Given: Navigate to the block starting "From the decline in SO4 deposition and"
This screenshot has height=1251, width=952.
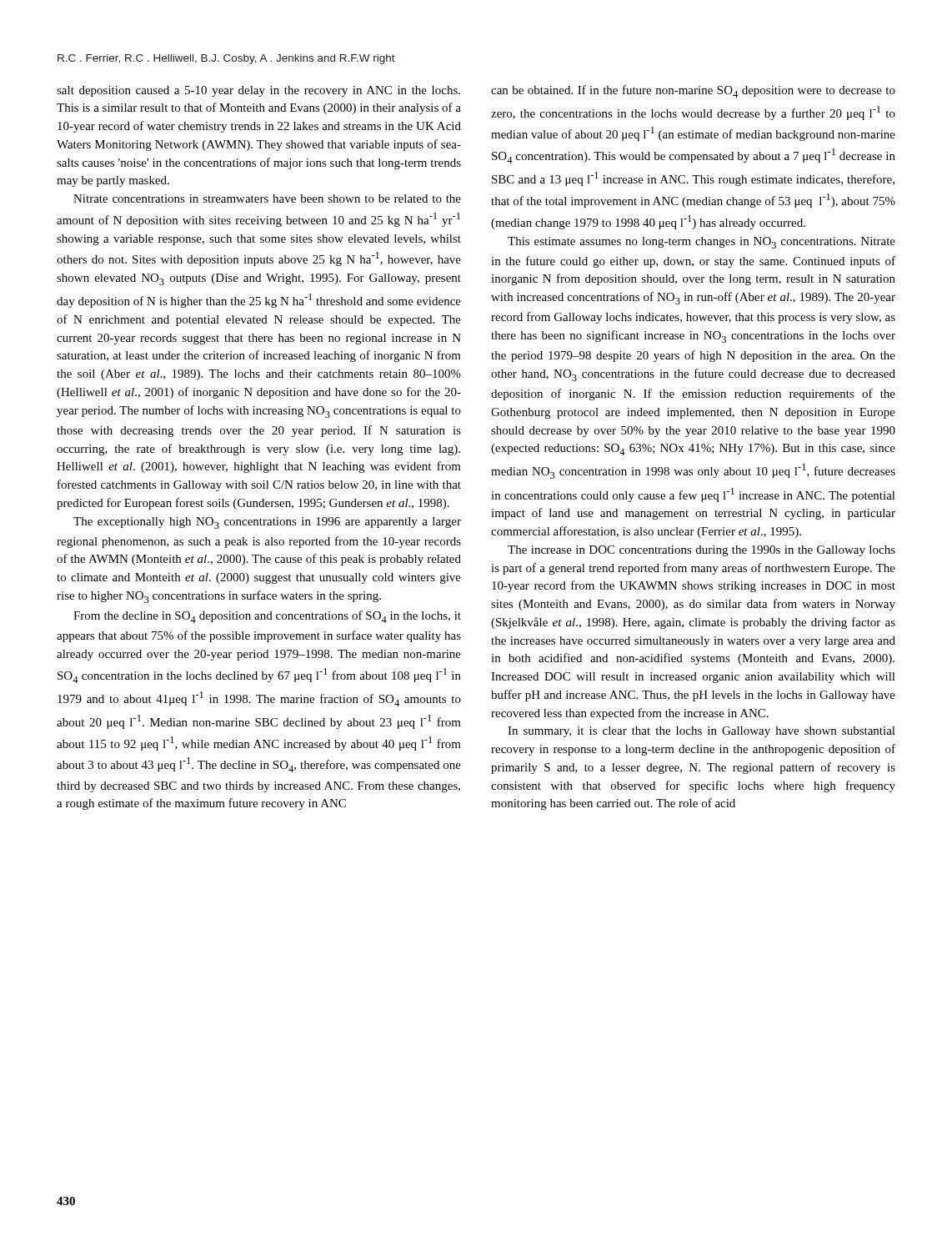Looking at the screenshot, I should pos(259,710).
